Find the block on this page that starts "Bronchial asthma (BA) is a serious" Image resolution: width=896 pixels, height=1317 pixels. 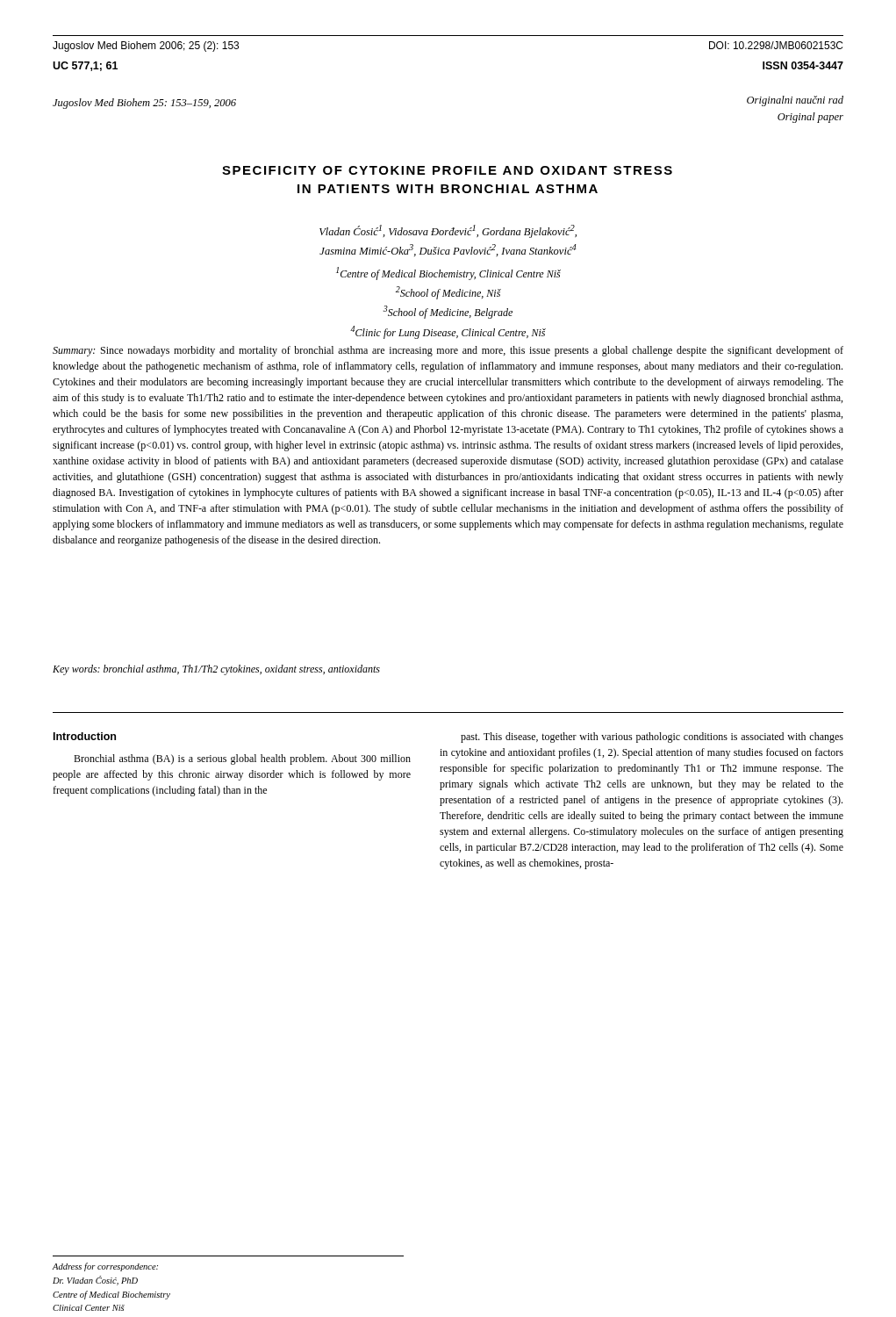click(x=232, y=774)
